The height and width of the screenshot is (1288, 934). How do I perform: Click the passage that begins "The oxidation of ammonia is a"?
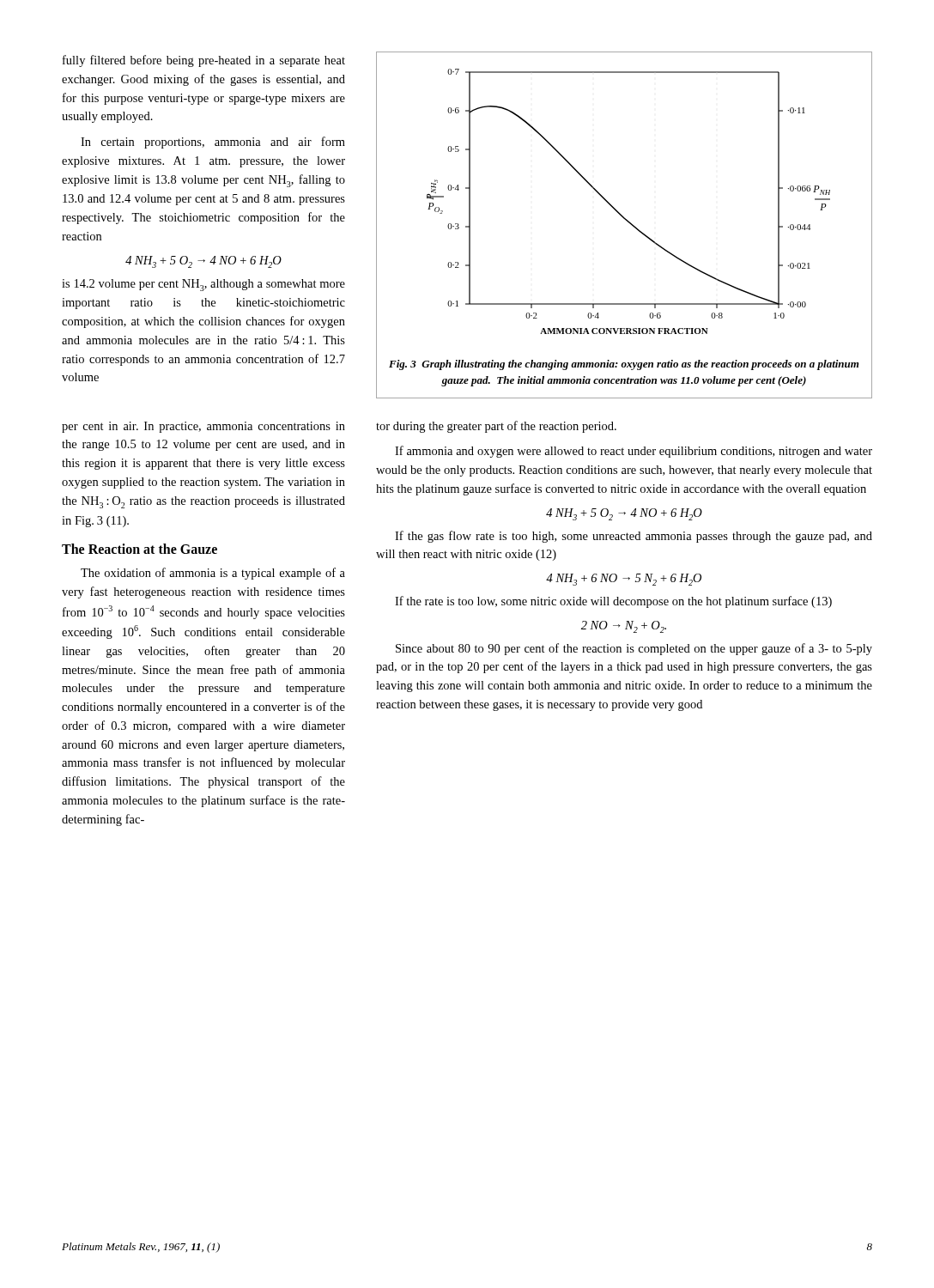[x=203, y=697]
